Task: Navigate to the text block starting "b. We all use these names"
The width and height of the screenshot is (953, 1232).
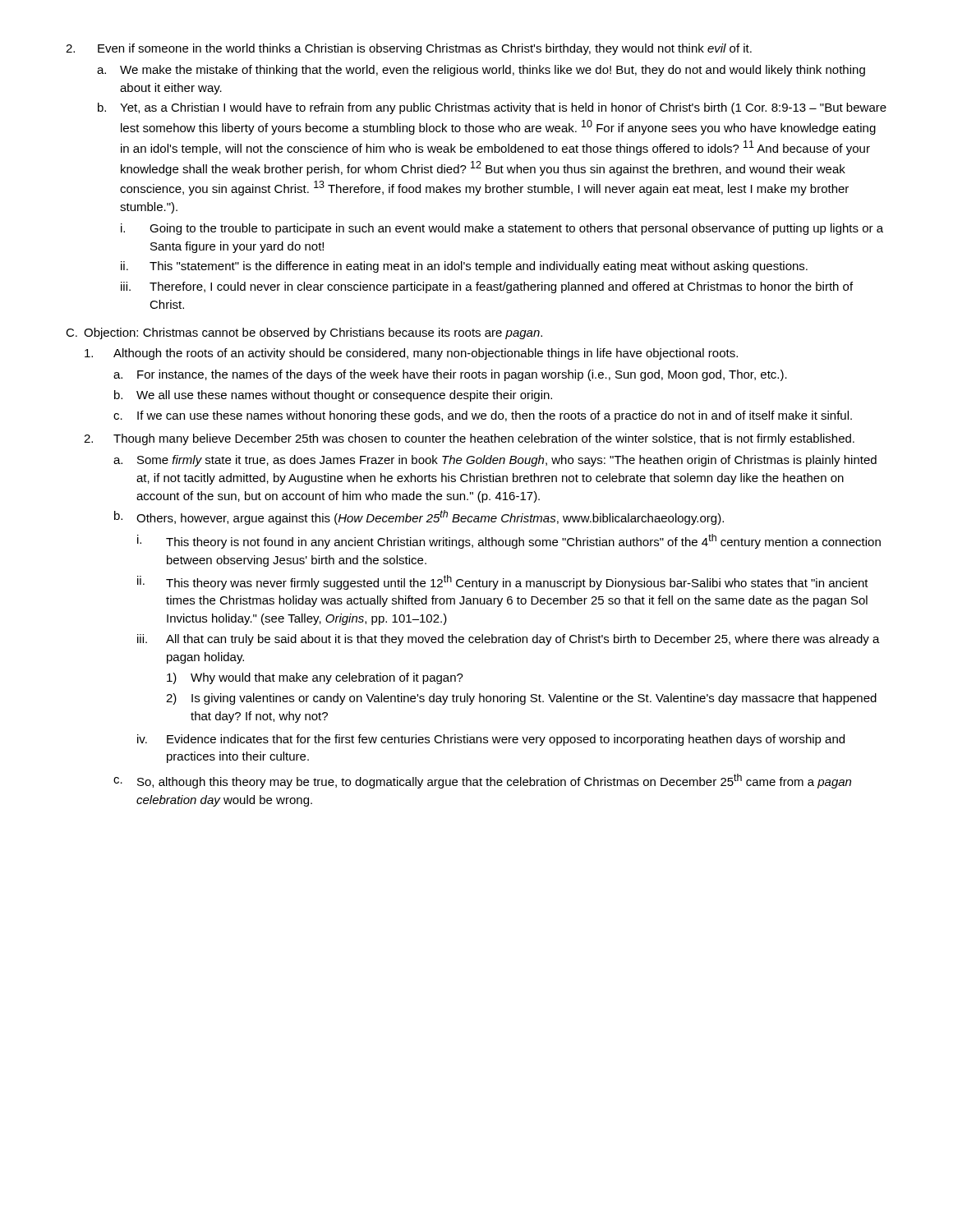Action: pyautogui.click(x=500, y=395)
